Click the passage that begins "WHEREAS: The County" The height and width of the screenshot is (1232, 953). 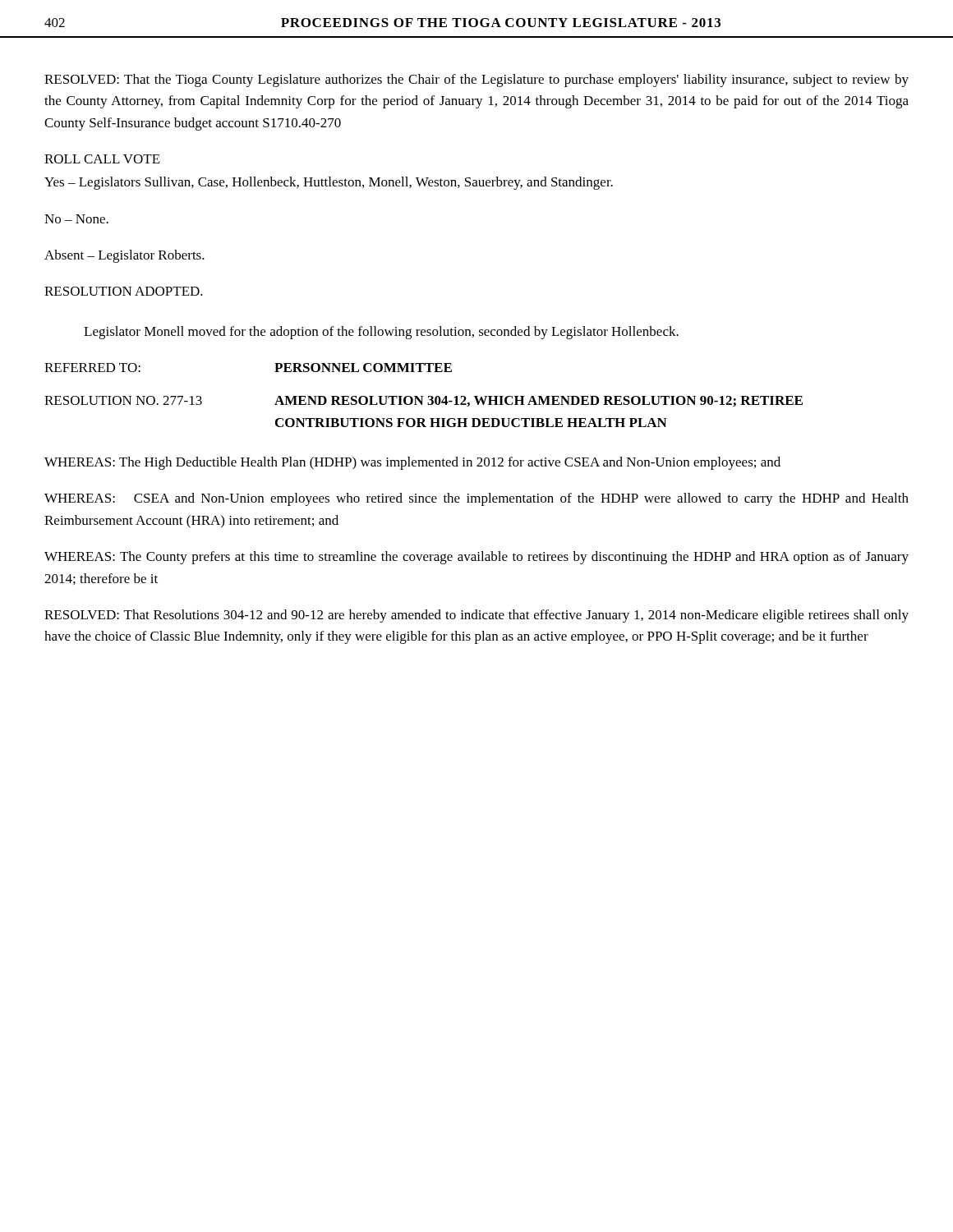coord(476,567)
